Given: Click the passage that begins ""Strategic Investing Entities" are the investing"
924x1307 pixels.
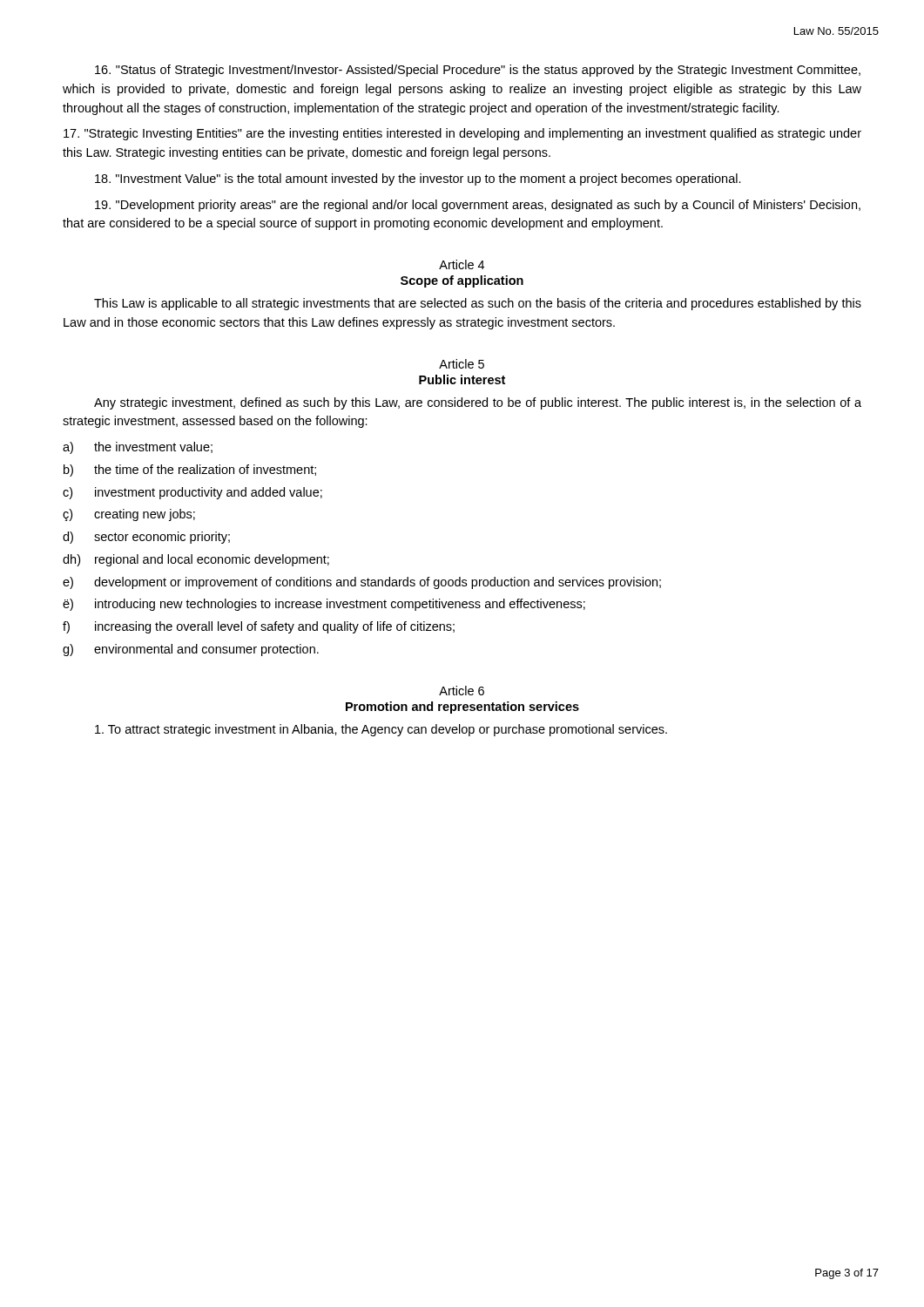Looking at the screenshot, I should [x=462, y=143].
